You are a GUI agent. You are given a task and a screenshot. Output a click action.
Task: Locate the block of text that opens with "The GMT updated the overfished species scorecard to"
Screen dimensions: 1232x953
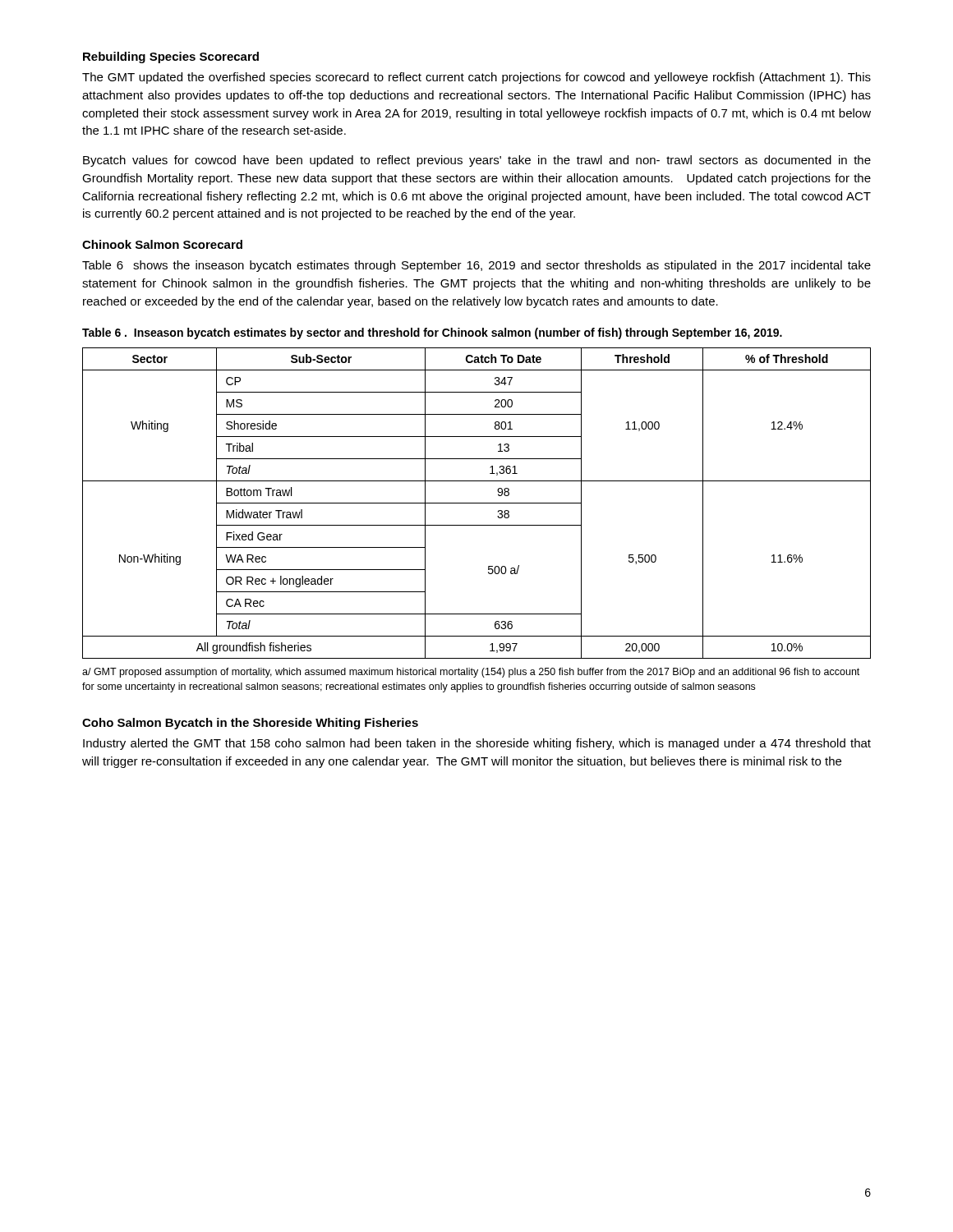point(476,104)
